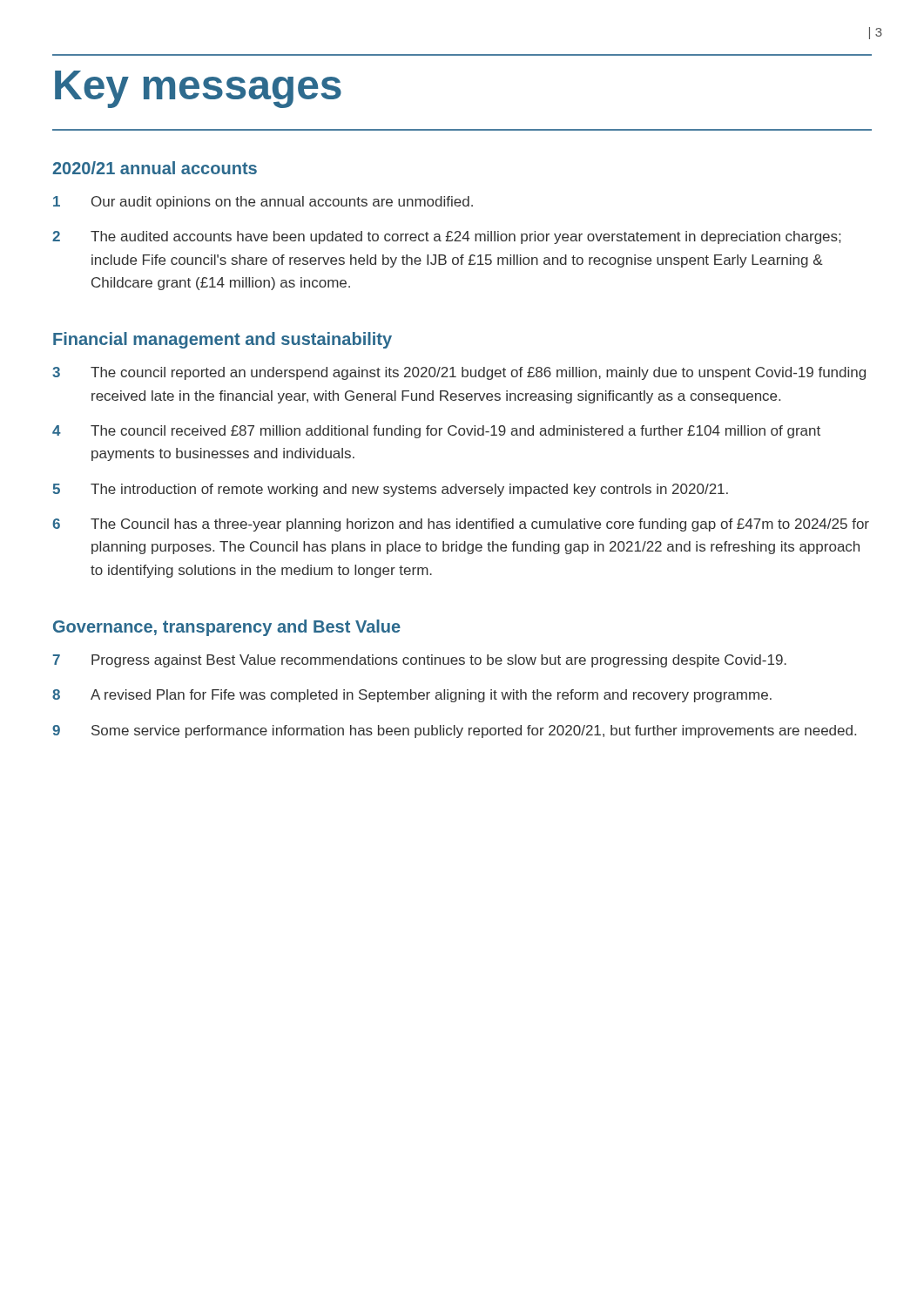Screen dimensions: 1307x924
Task: Click the passage that begins "9 Some service performance information has been"
Action: tap(462, 731)
